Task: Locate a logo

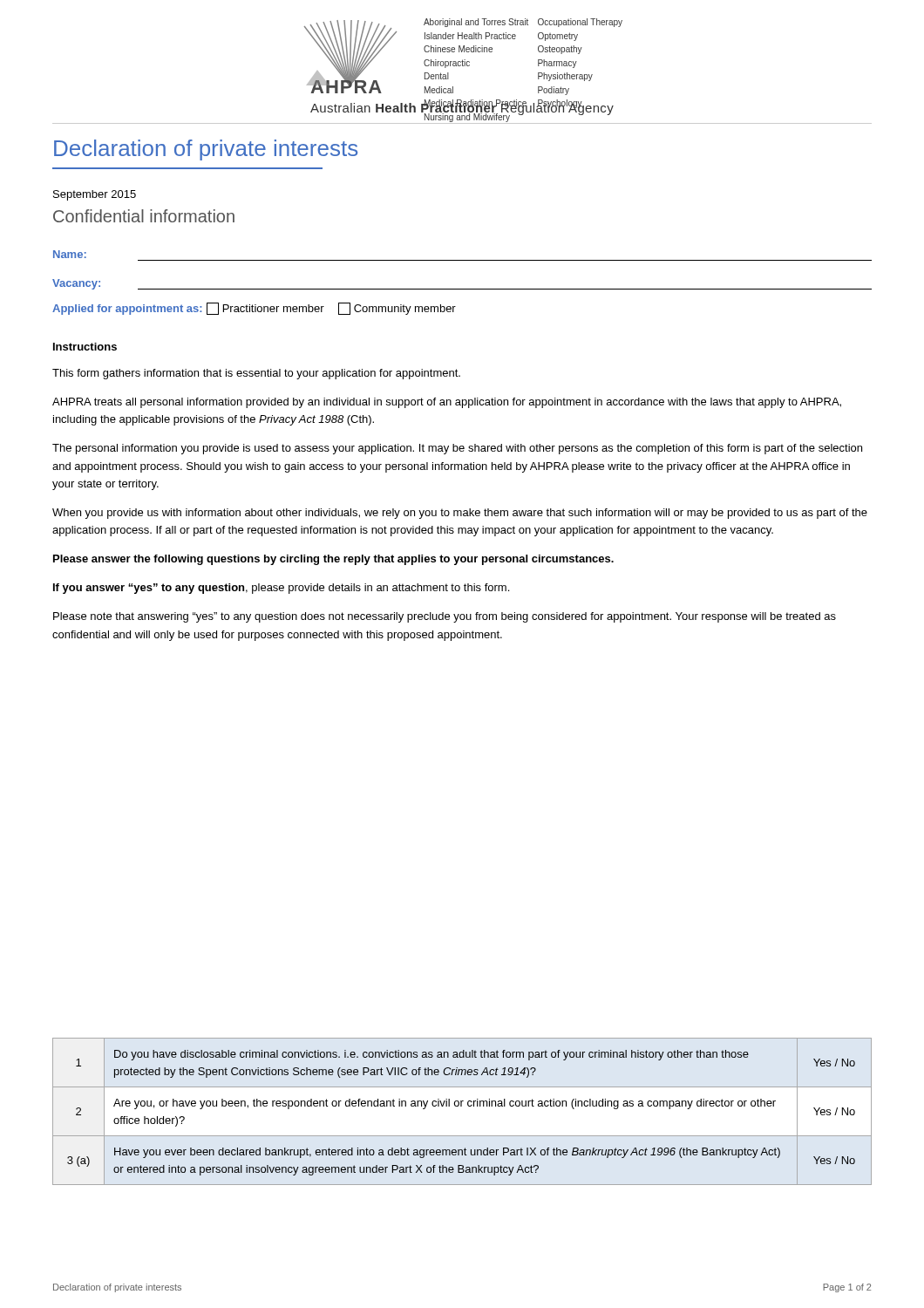Action: (x=462, y=70)
